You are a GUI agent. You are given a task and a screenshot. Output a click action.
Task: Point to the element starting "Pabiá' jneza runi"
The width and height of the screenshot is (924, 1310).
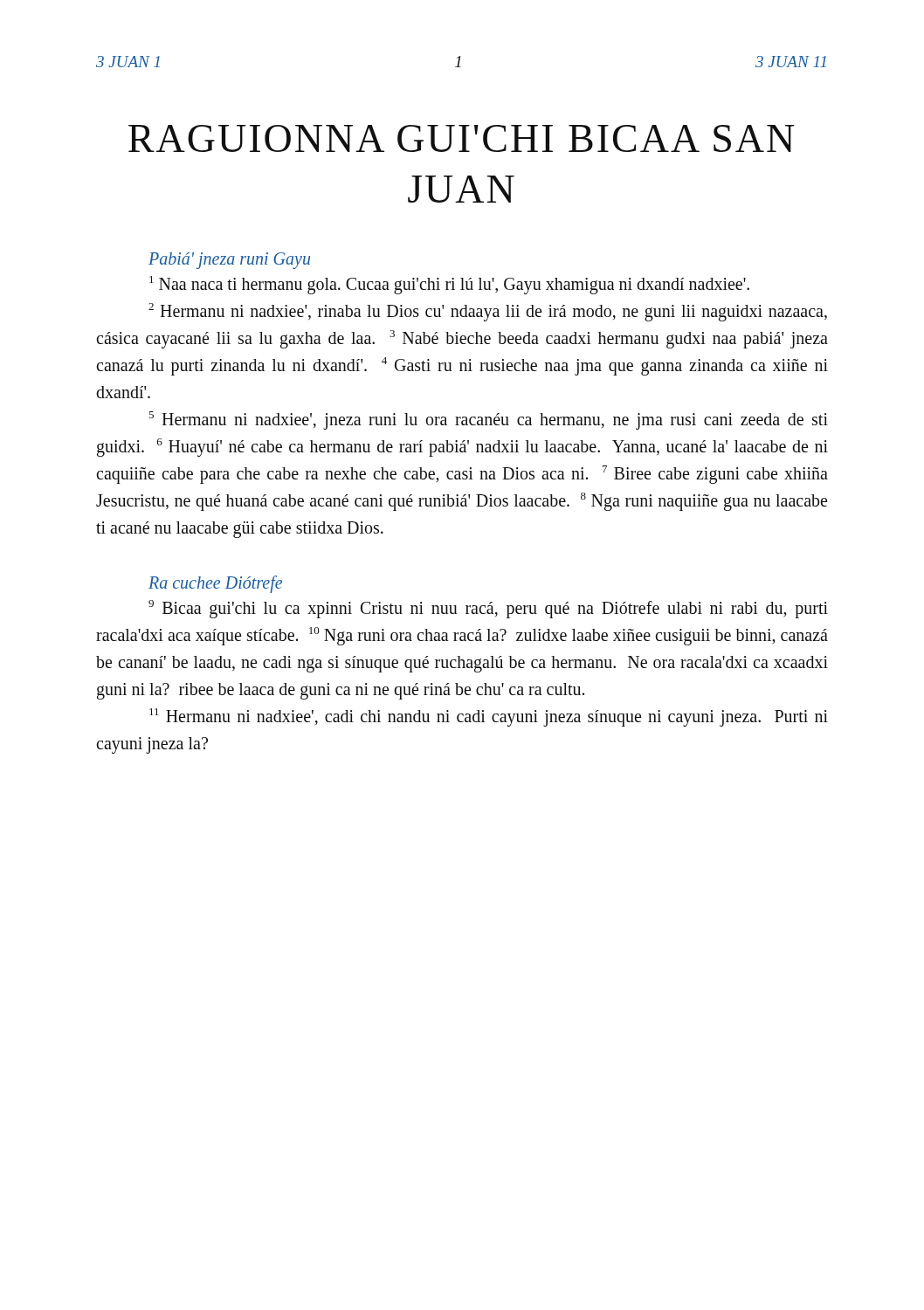230,259
